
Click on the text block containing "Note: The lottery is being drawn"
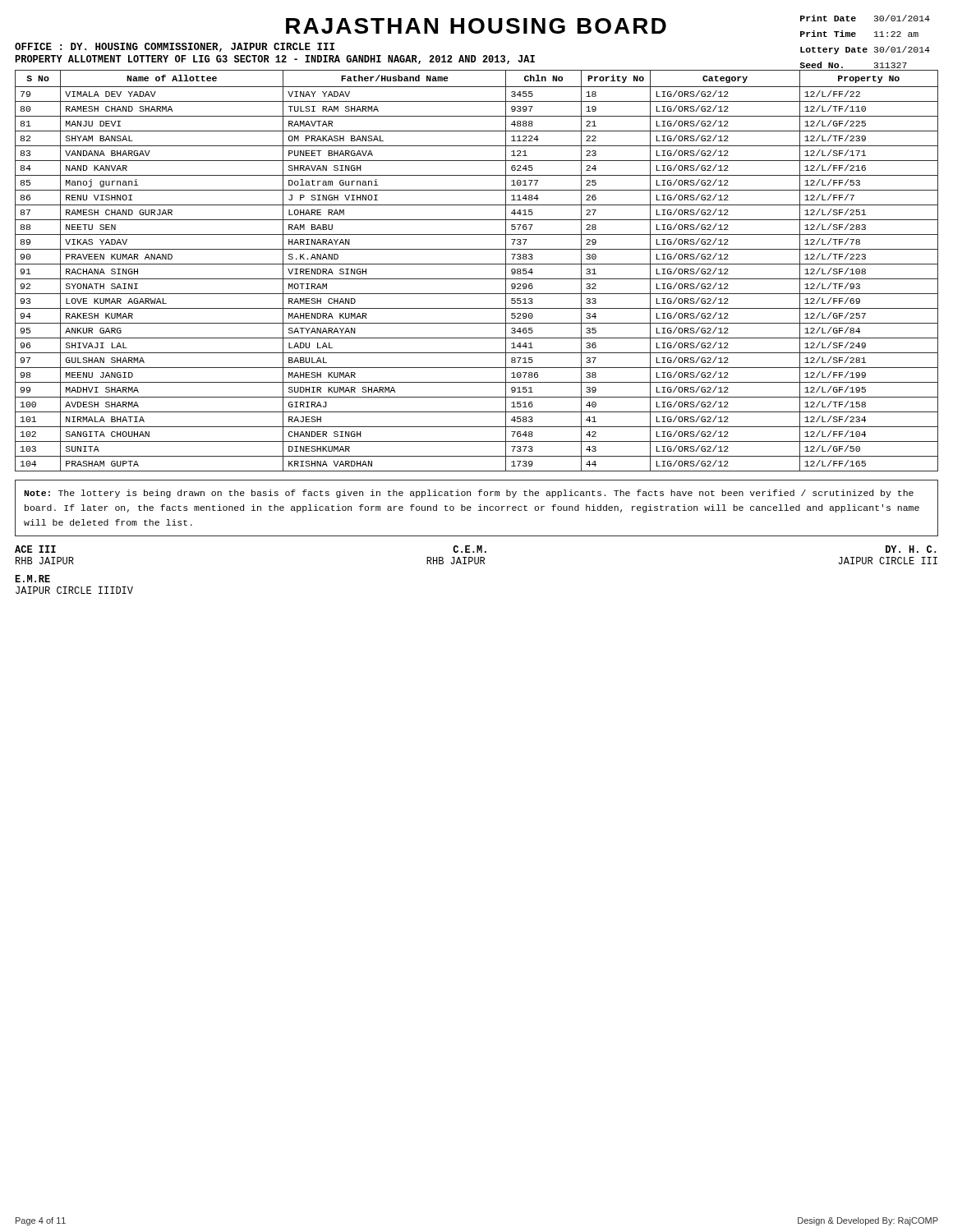pos(472,508)
